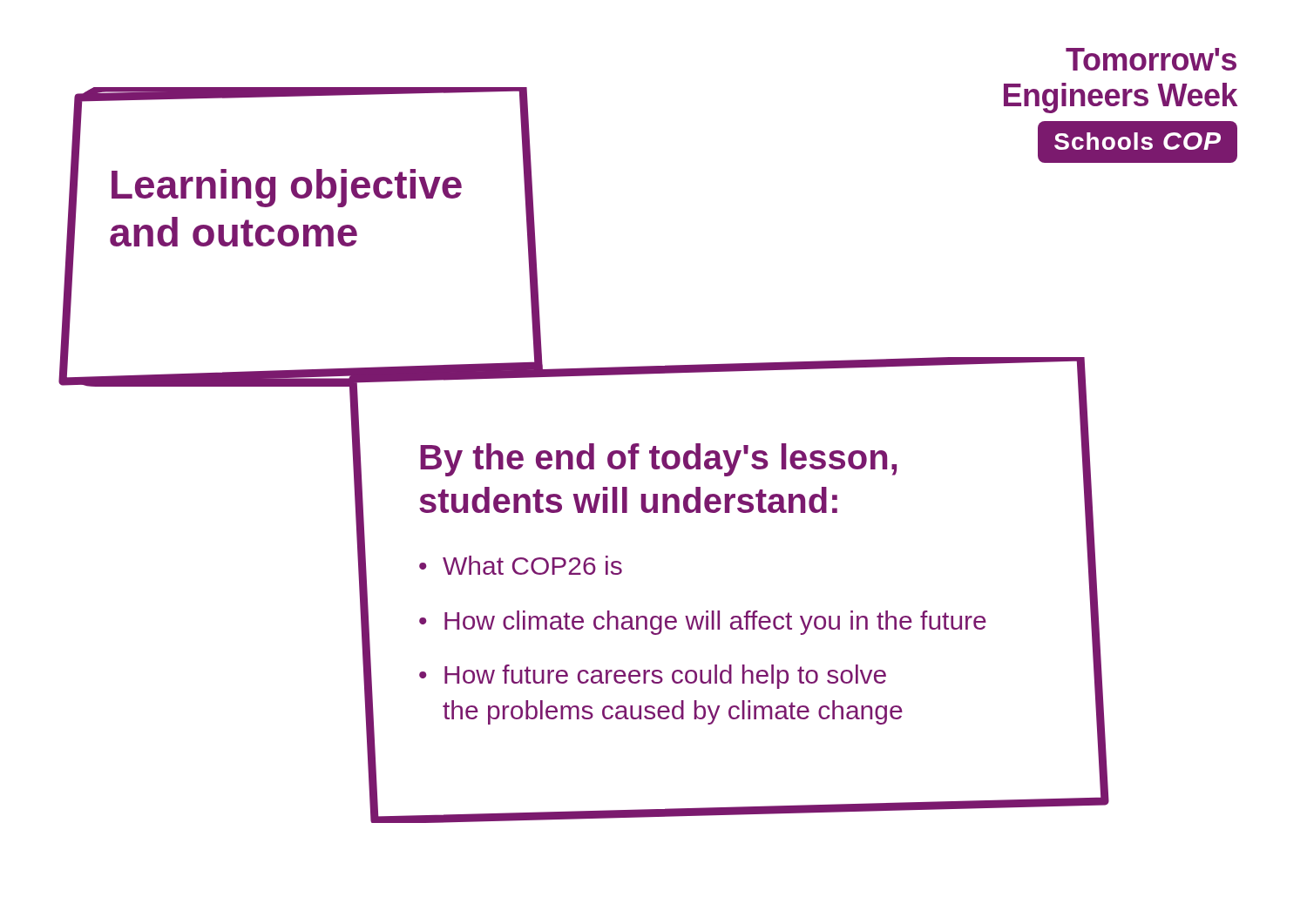The width and height of the screenshot is (1307, 924).
Task: Select the title that reads "Learning objectiveand outcome"
Action: pyautogui.click(x=296, y=235)
